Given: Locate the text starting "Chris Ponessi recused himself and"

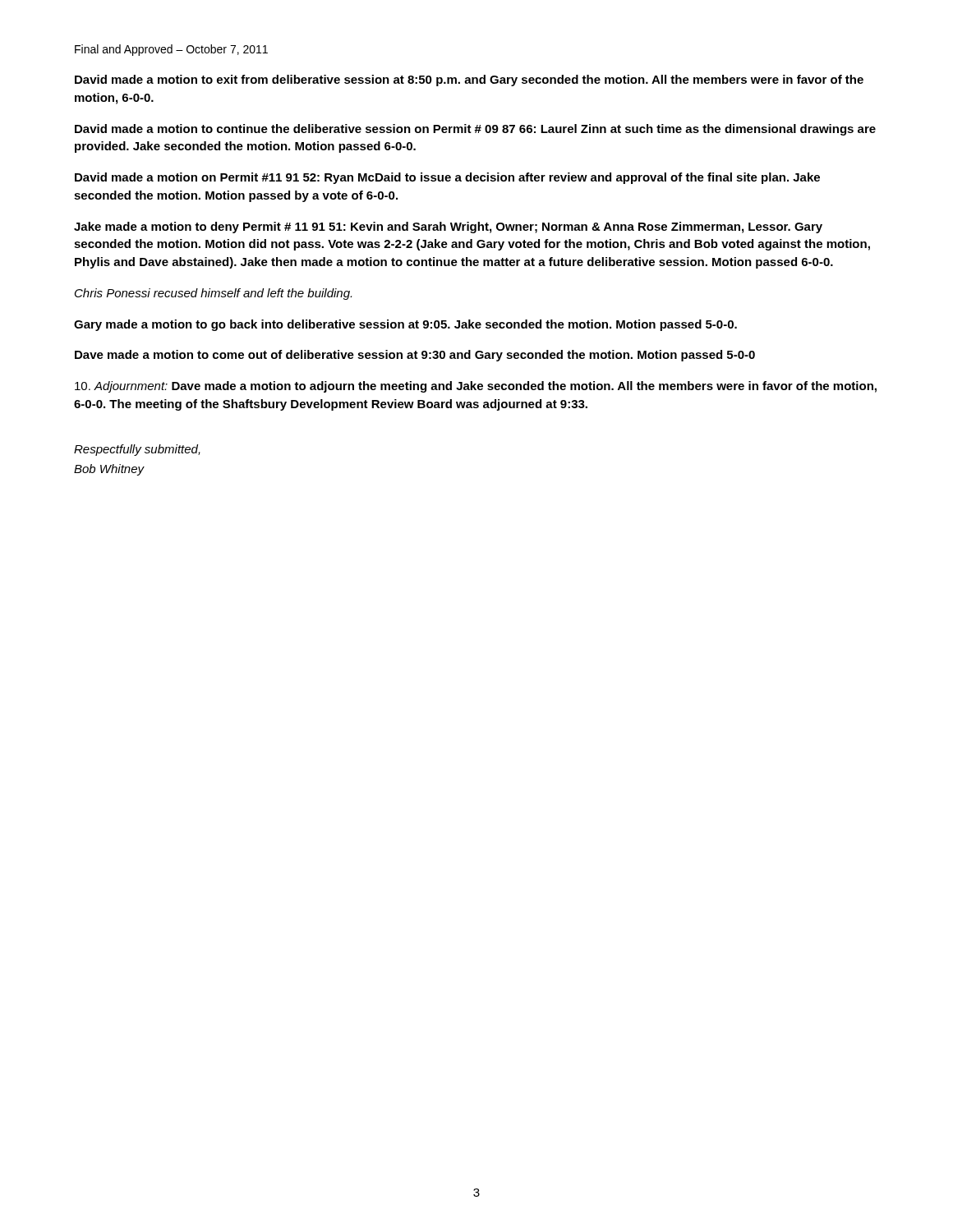Looking at the screenshot, I should [214, 293].
